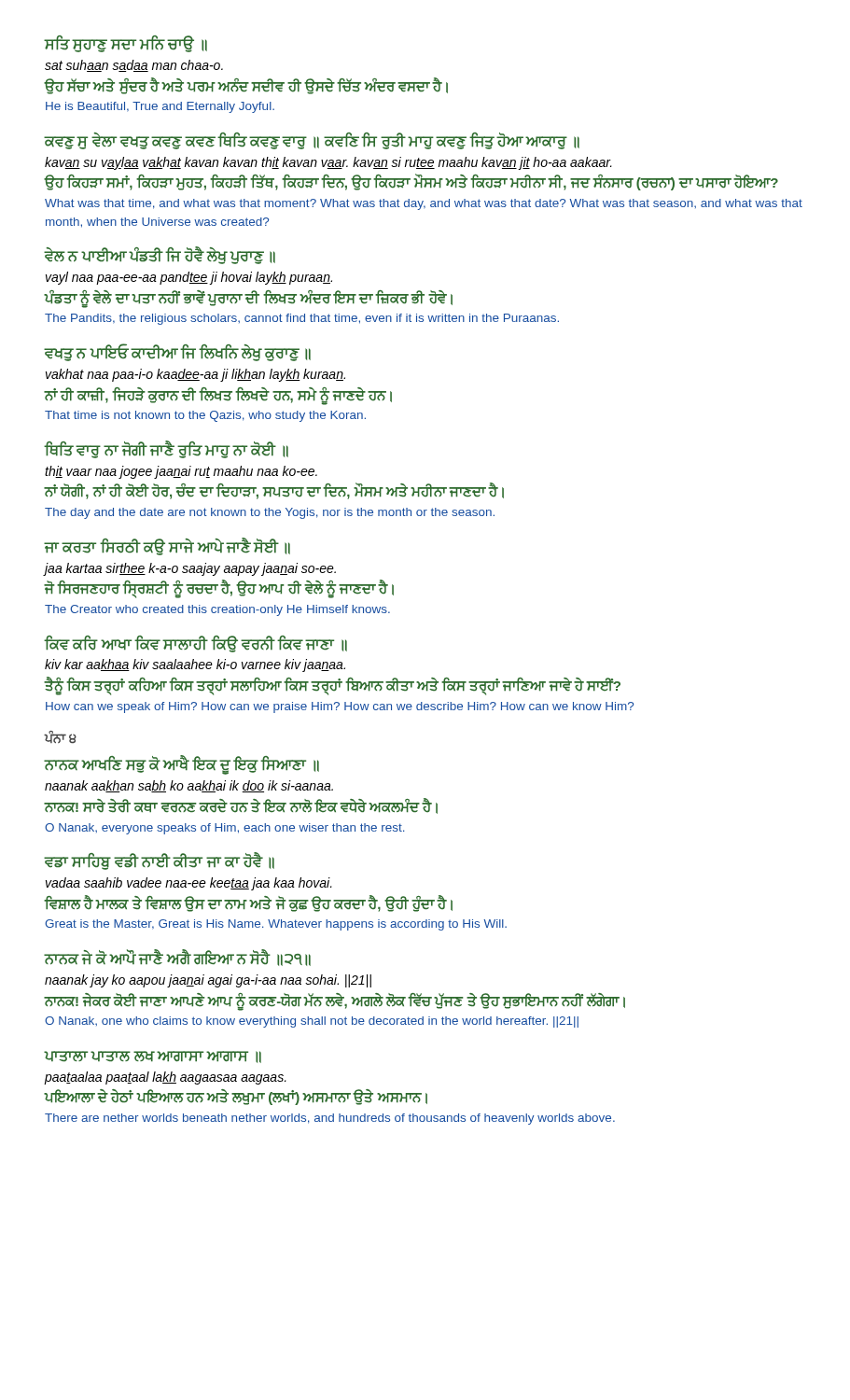
Task: Locate the text block with the text "ਨਾਂ ਹੀ ਕਾਜ਼ੀ,"
Action: [x=220, y=395]
